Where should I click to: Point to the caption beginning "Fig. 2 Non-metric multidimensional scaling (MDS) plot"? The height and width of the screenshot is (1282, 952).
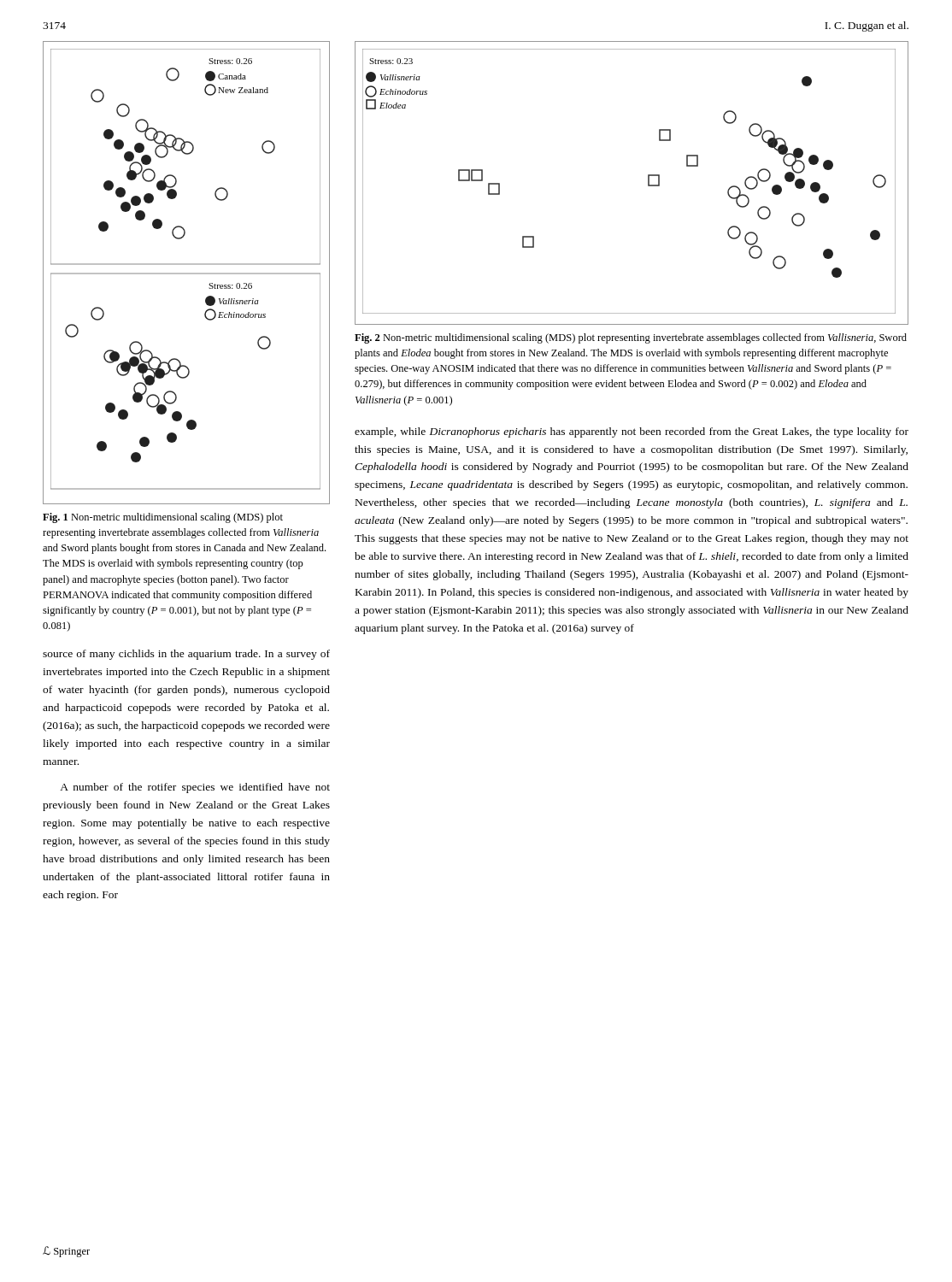coord(631,369)
